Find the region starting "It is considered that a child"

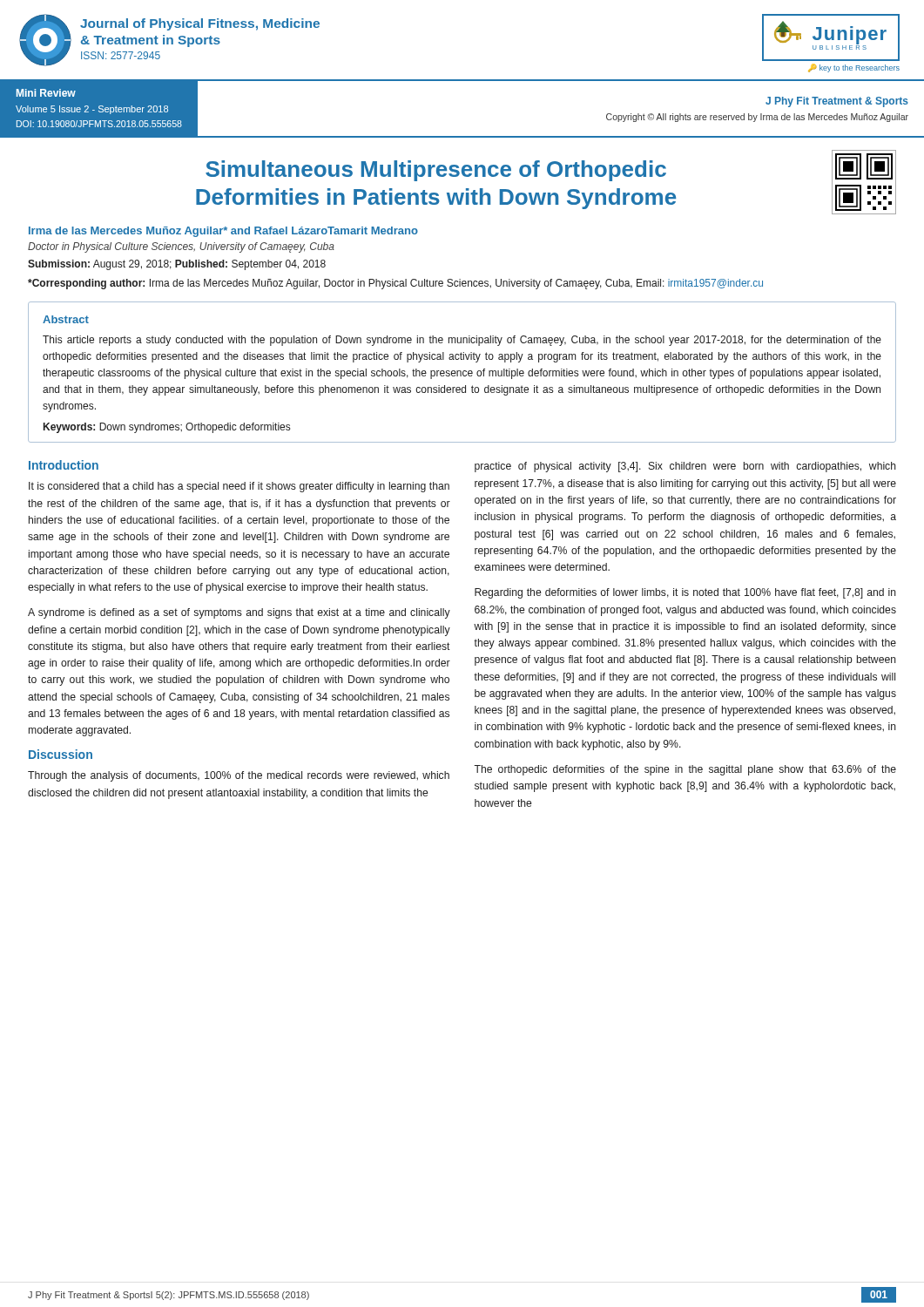pos(239,537)
